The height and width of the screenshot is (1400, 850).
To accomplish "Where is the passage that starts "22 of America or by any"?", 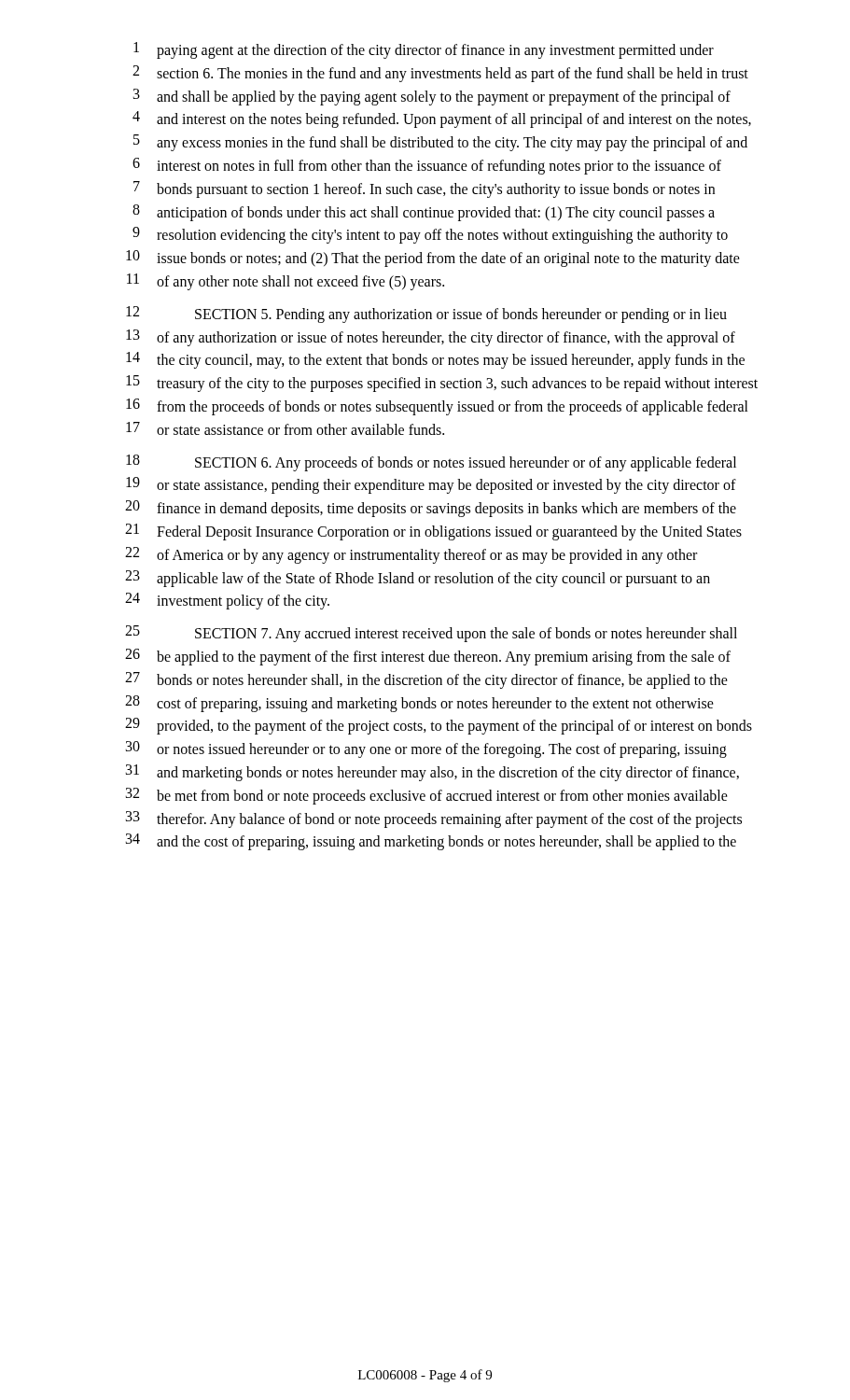I will tap(449, 555).
